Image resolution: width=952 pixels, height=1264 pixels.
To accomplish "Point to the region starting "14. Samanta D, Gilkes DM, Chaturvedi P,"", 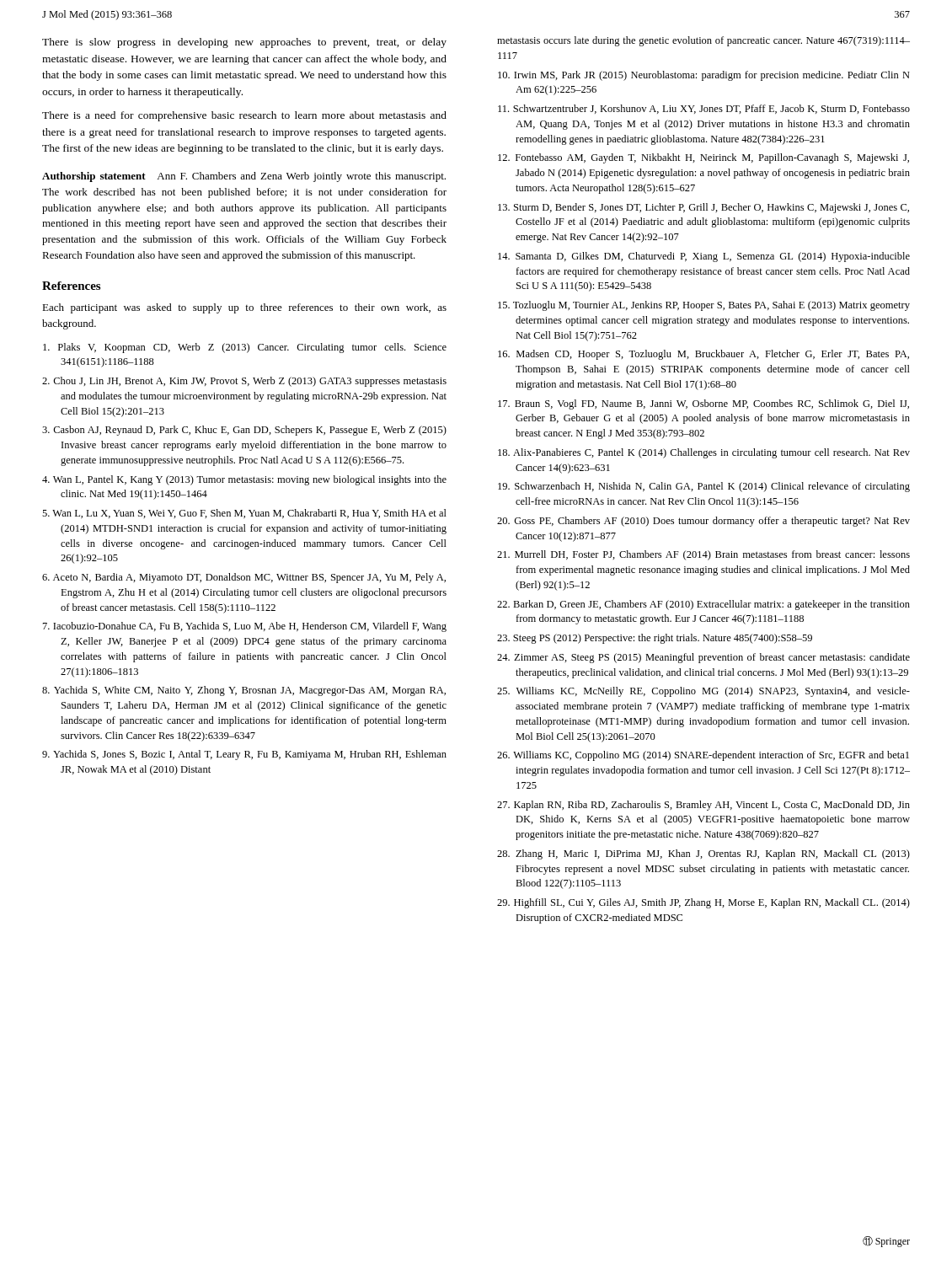I will click(703, 271).
